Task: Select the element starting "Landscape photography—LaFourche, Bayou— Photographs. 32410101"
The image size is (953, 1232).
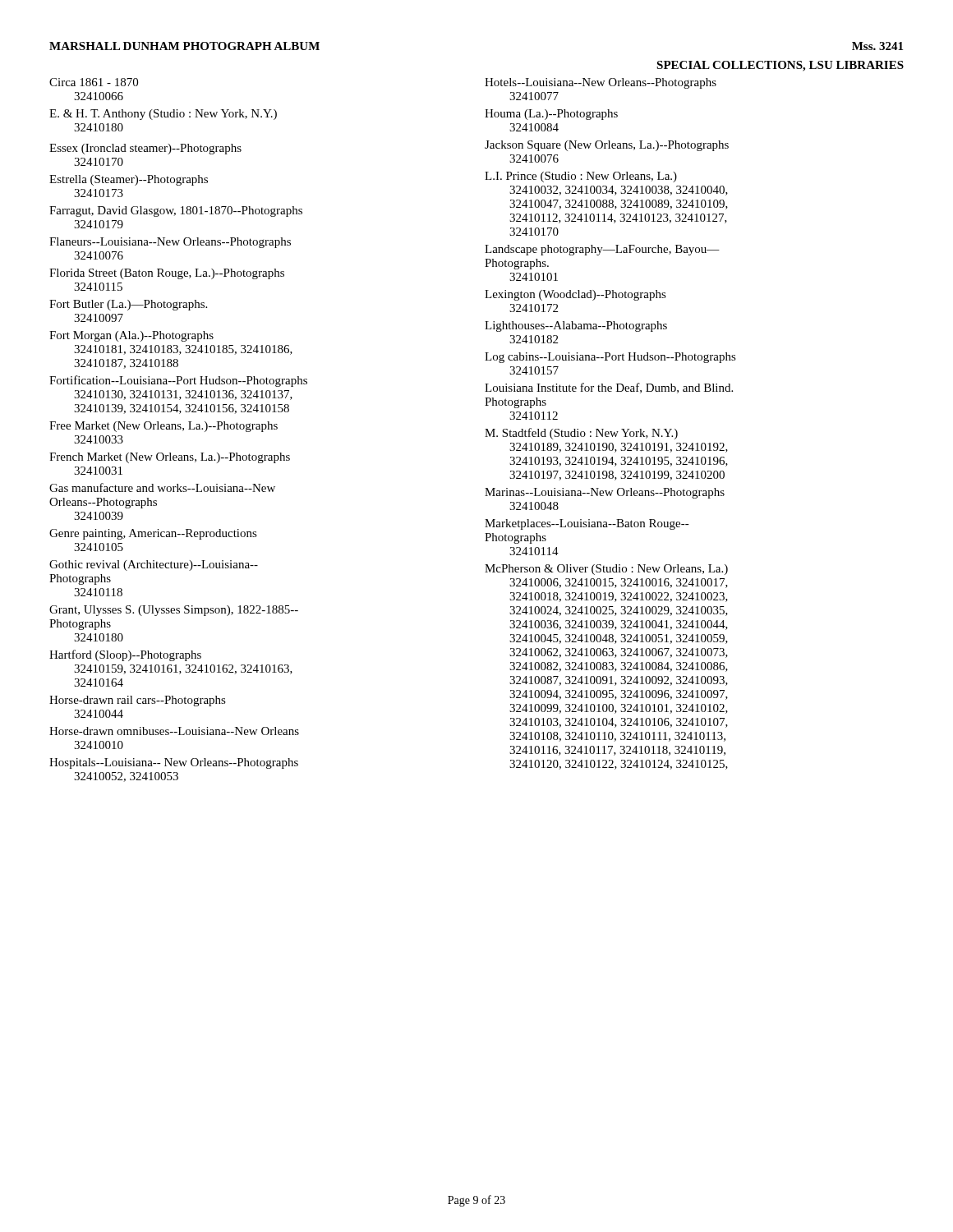Action: pyautogui.click(x=694, y=263)
